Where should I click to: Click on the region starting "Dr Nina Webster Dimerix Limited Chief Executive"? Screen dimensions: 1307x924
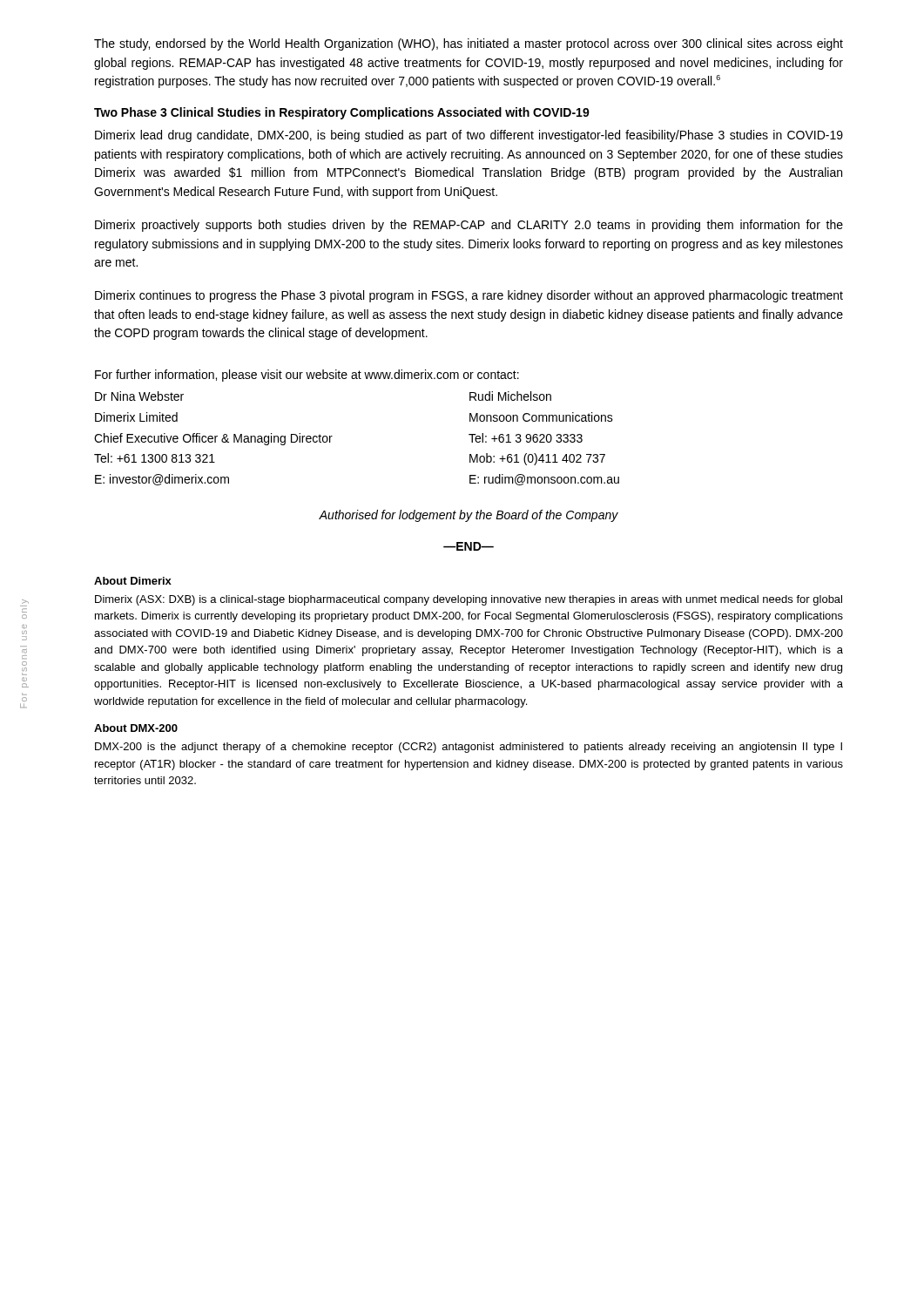[x=213, y=438]
